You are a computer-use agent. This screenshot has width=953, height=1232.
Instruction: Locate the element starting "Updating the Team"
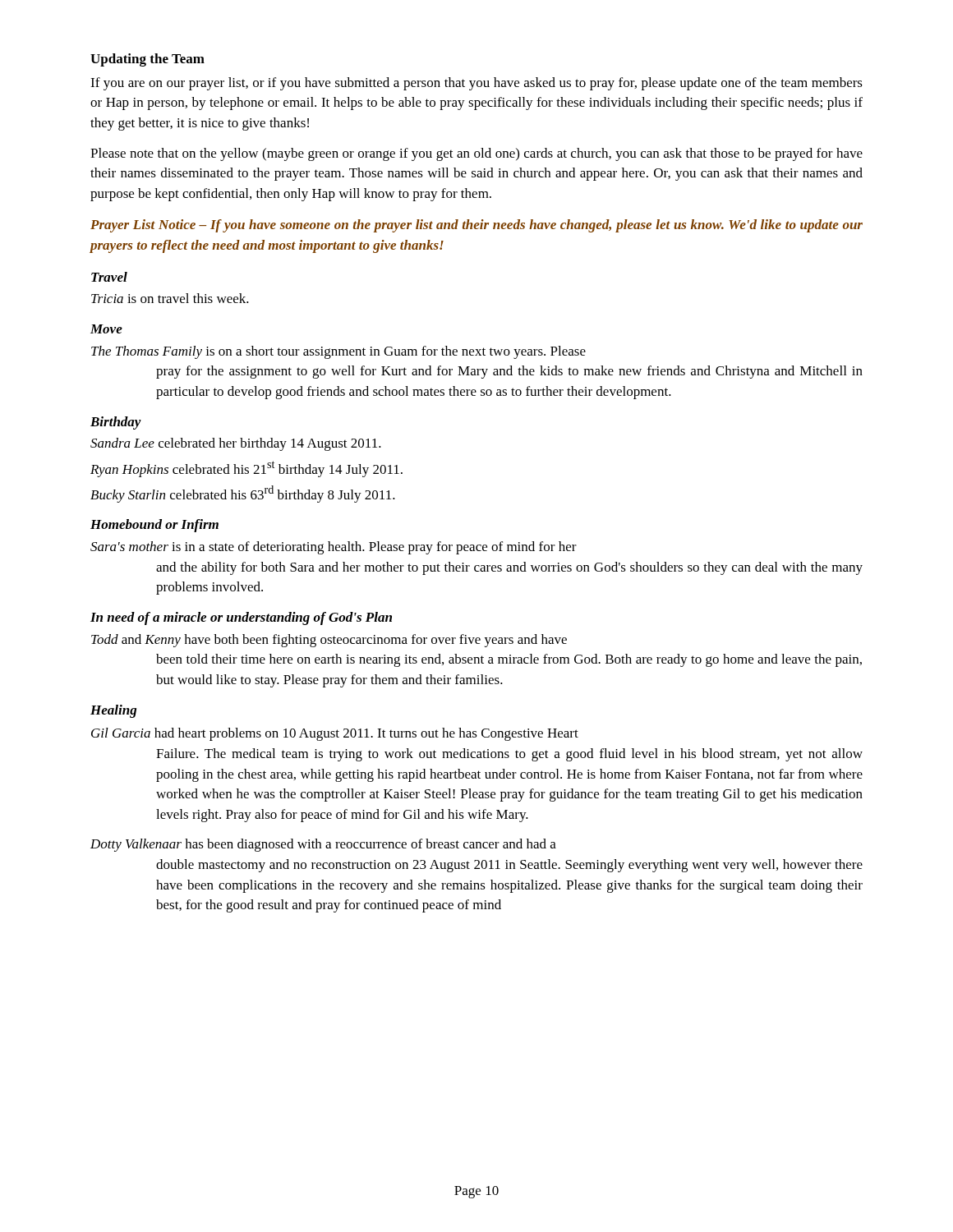pyautogui.click(x=147, y=60)
